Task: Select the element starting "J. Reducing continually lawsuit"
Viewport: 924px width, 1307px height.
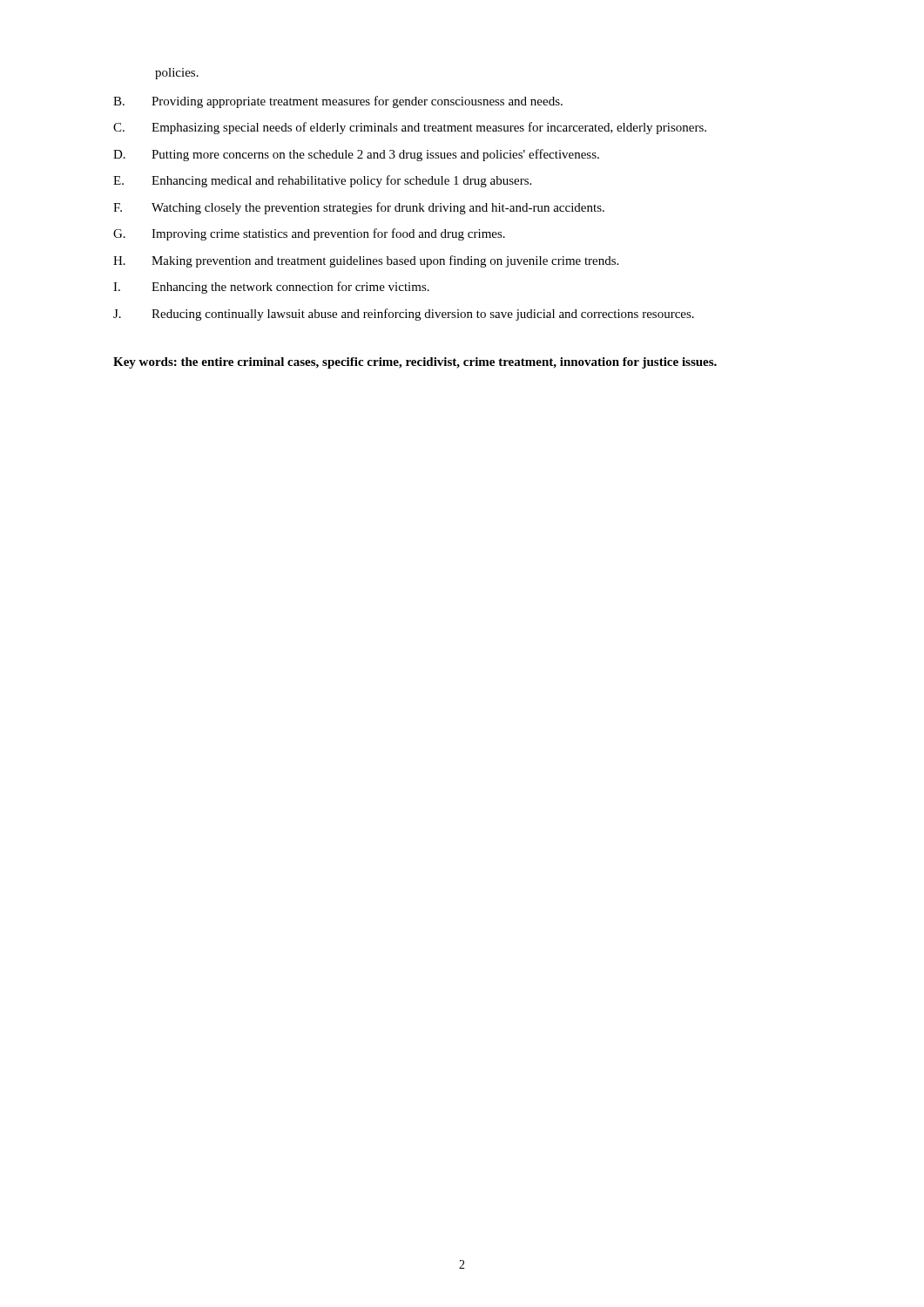Action: (x=471, y=313)
